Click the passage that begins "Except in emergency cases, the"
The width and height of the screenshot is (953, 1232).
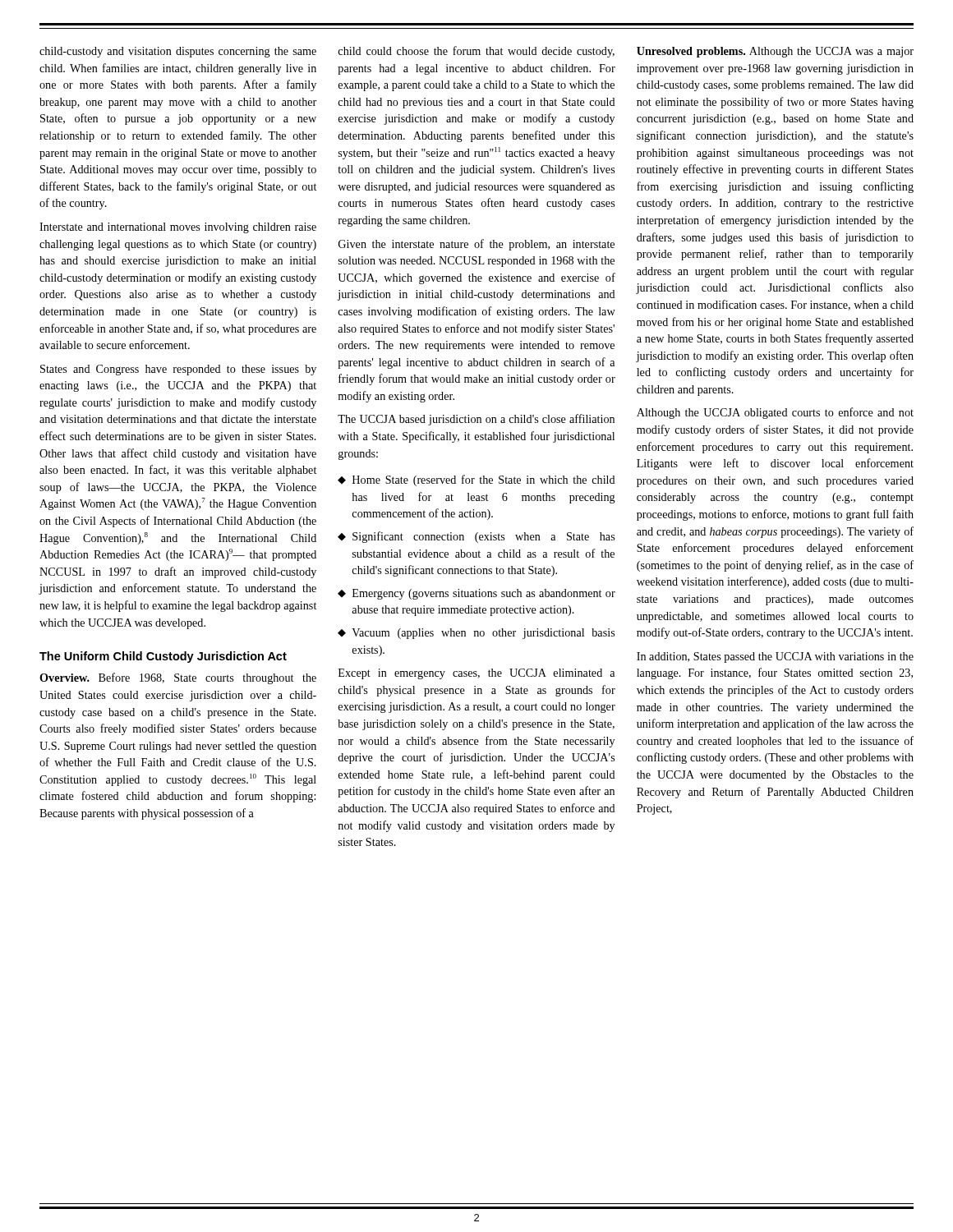click(x=476, y=758)
